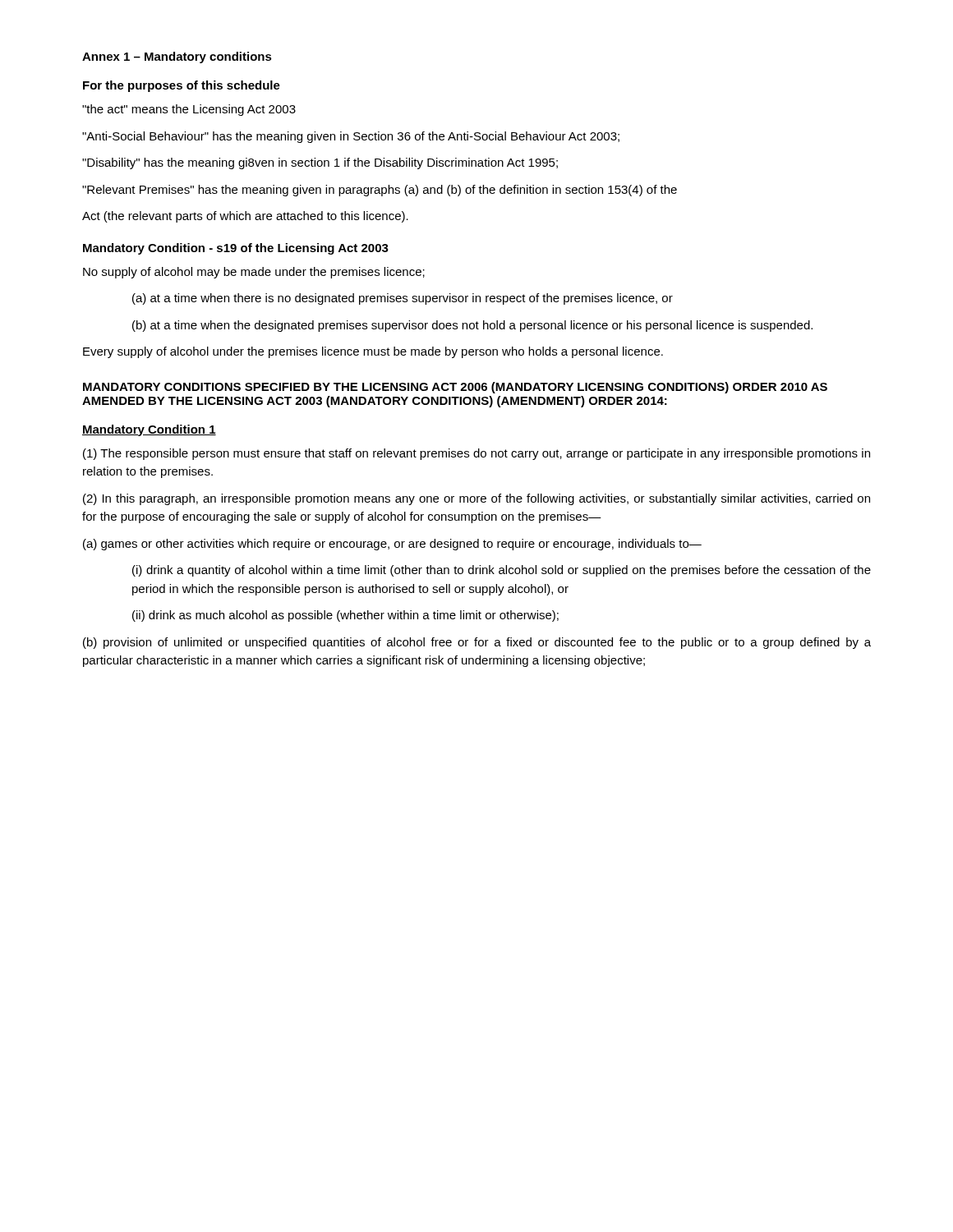Select the list item that reads "(b) at a time when the designated premises"
953x1232 pixels.
(473, 324)
